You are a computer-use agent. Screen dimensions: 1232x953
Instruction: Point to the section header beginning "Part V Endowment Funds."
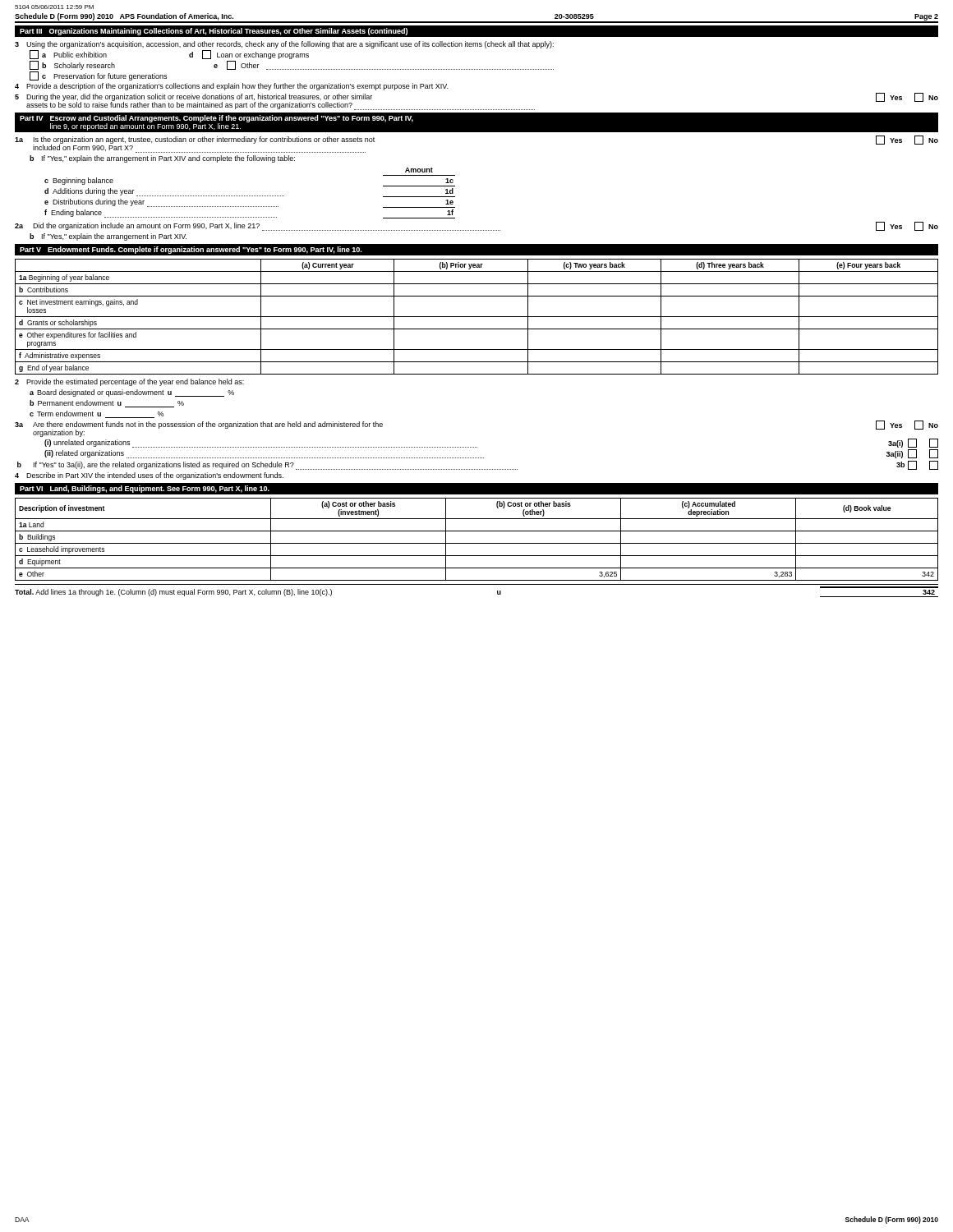tap(191, 250)
